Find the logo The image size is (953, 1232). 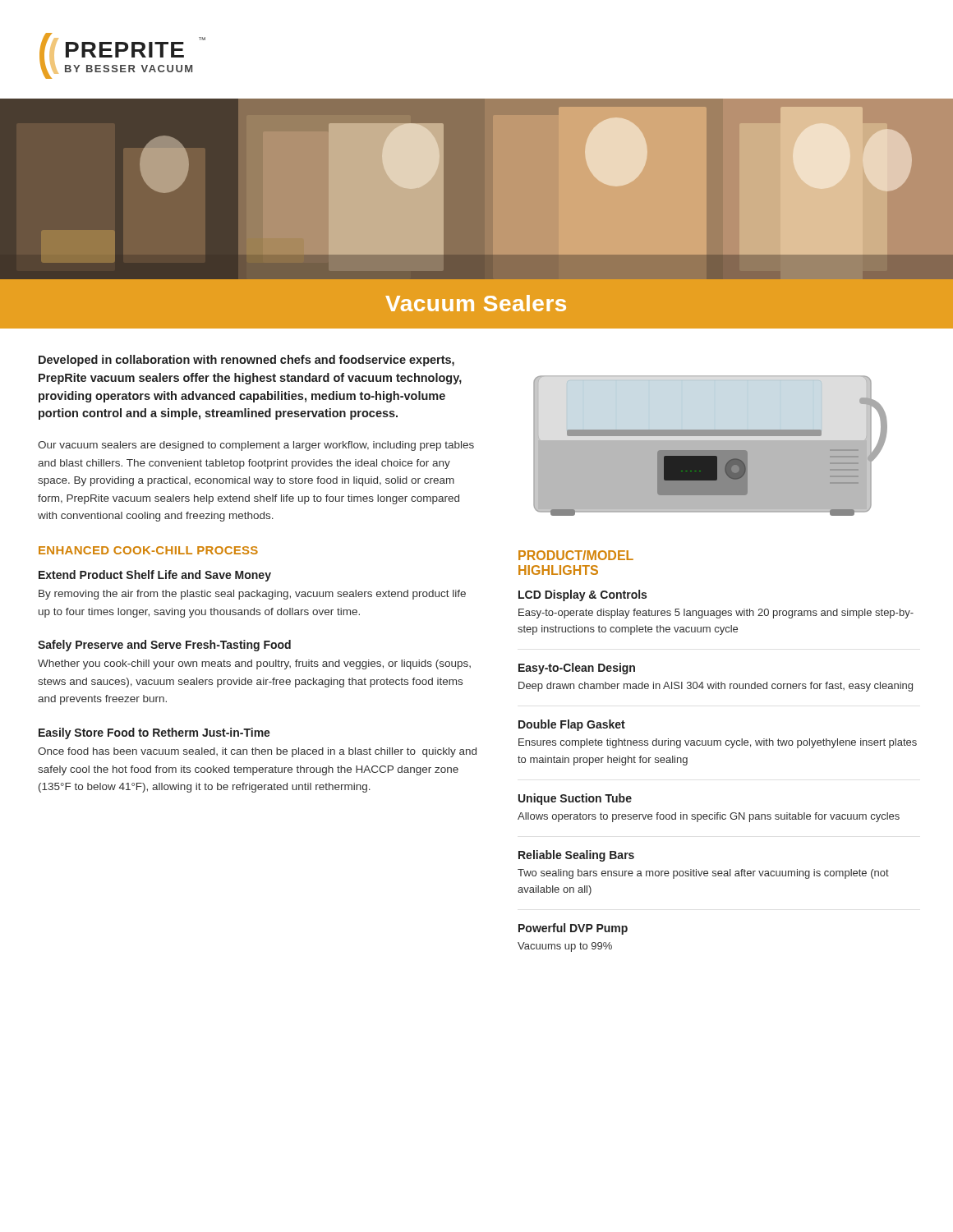128,61
